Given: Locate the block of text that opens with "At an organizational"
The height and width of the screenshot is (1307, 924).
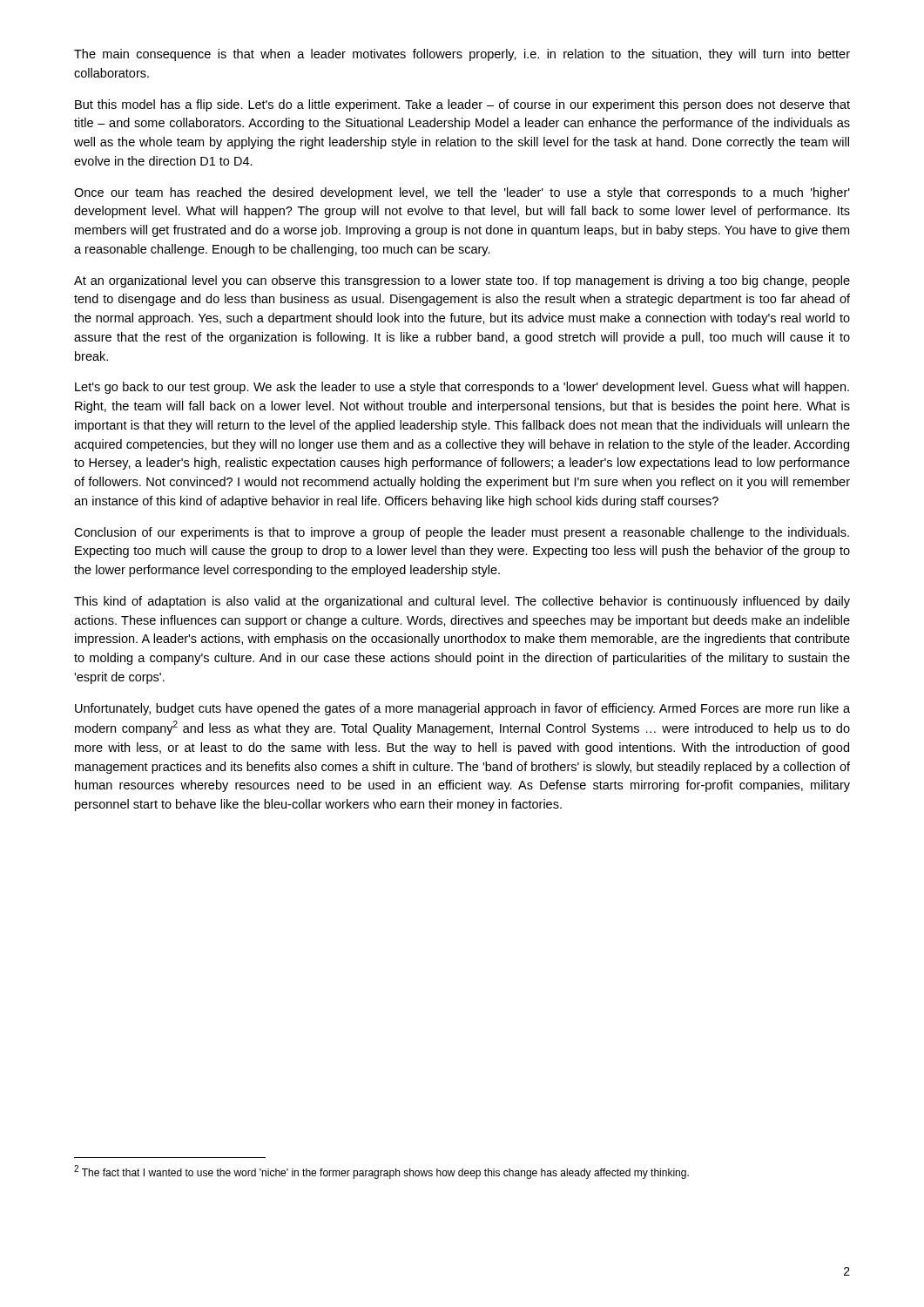Looking at the screenshot, I should coord(462,318).
